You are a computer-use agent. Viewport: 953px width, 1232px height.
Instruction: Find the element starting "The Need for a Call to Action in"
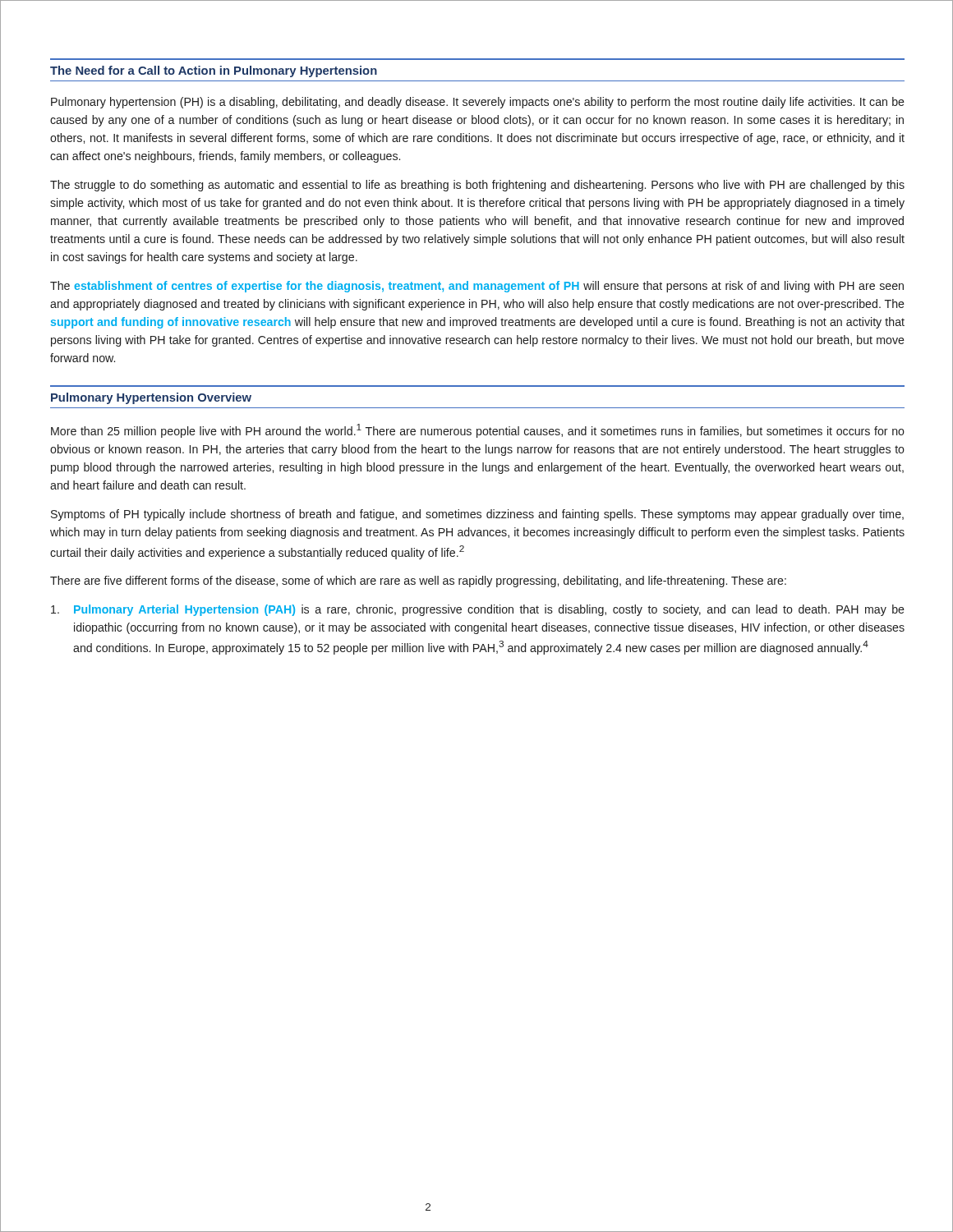[x=214, y=71]
